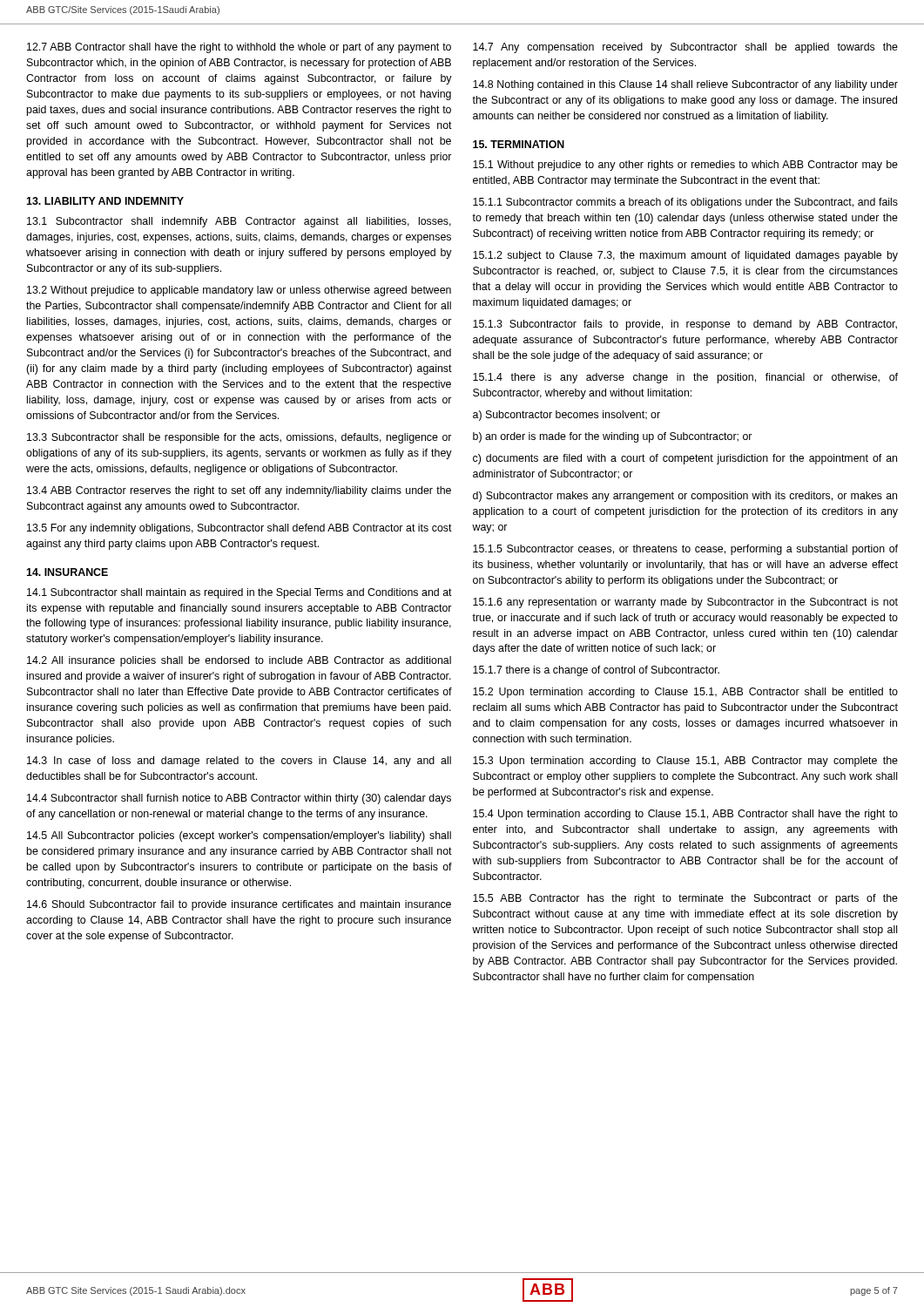Screen dimensions: 1307x924
Task: Find the region starting "4 Upon termination according to Clause 15.1,"
Action: coord(685,846)
